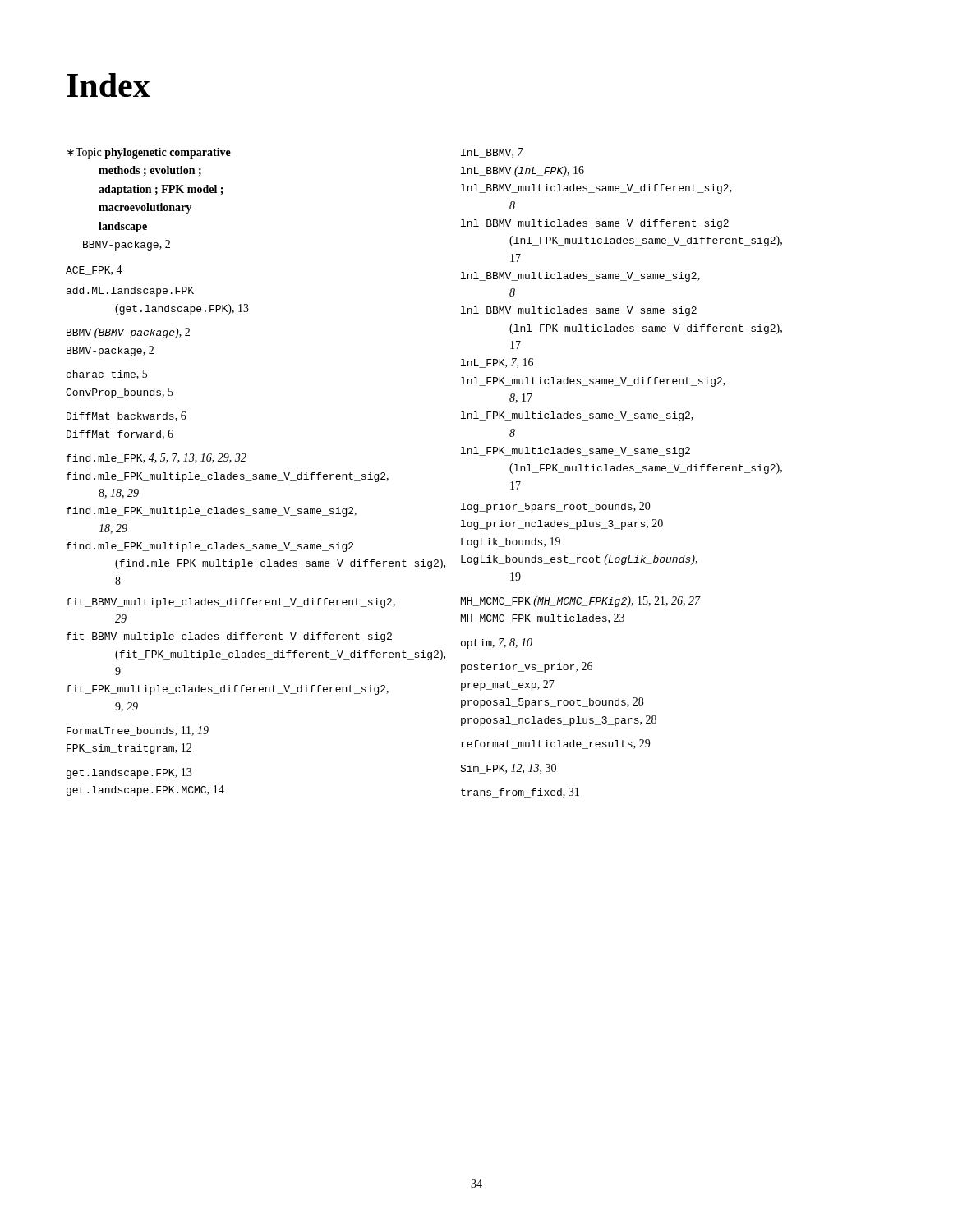Select the list item that reads "optim, 7, 8, 10"
This screenshot has width=953, height=1232.
tap(496, 643)
